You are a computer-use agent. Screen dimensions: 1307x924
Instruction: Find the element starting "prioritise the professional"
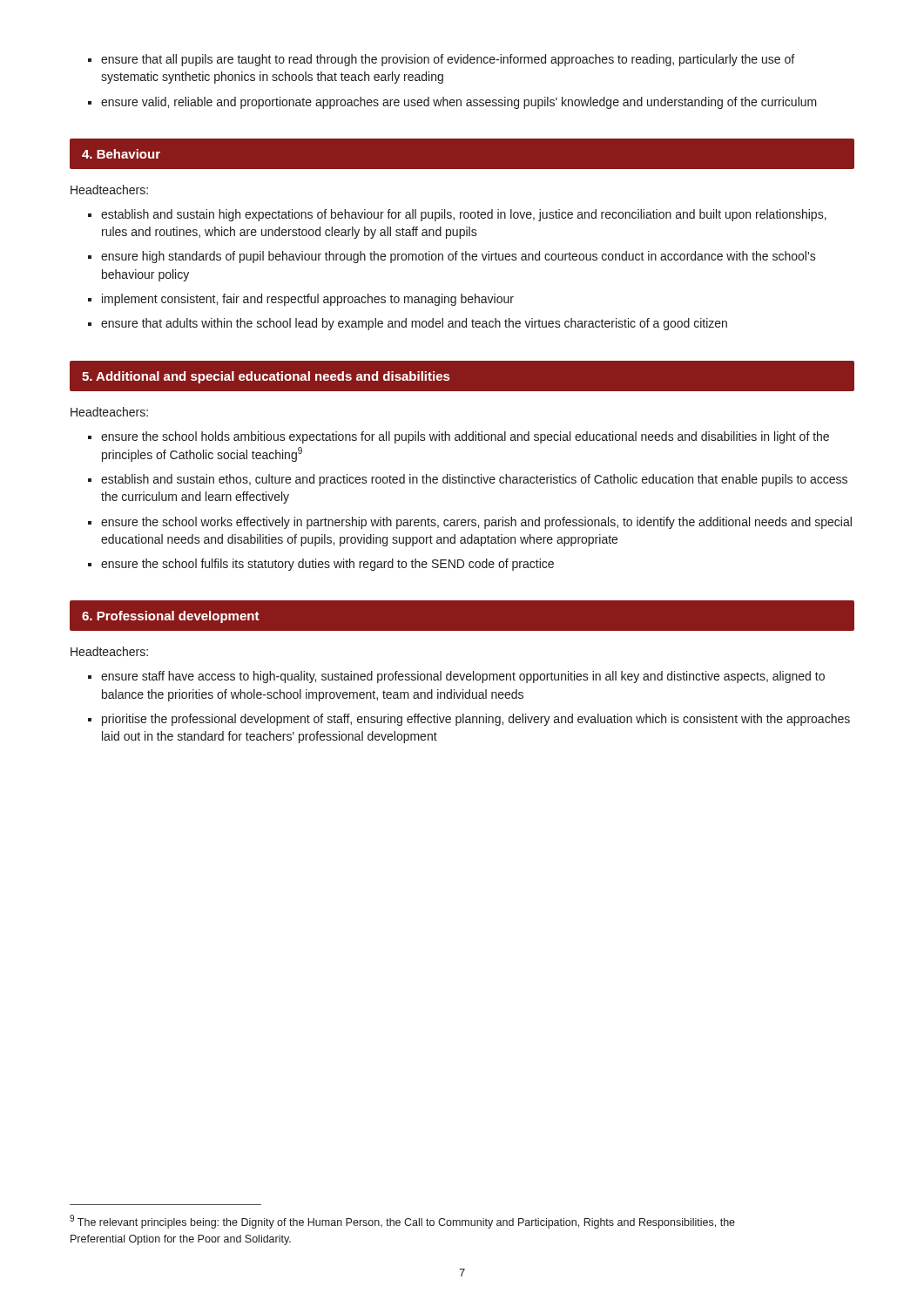476,728
